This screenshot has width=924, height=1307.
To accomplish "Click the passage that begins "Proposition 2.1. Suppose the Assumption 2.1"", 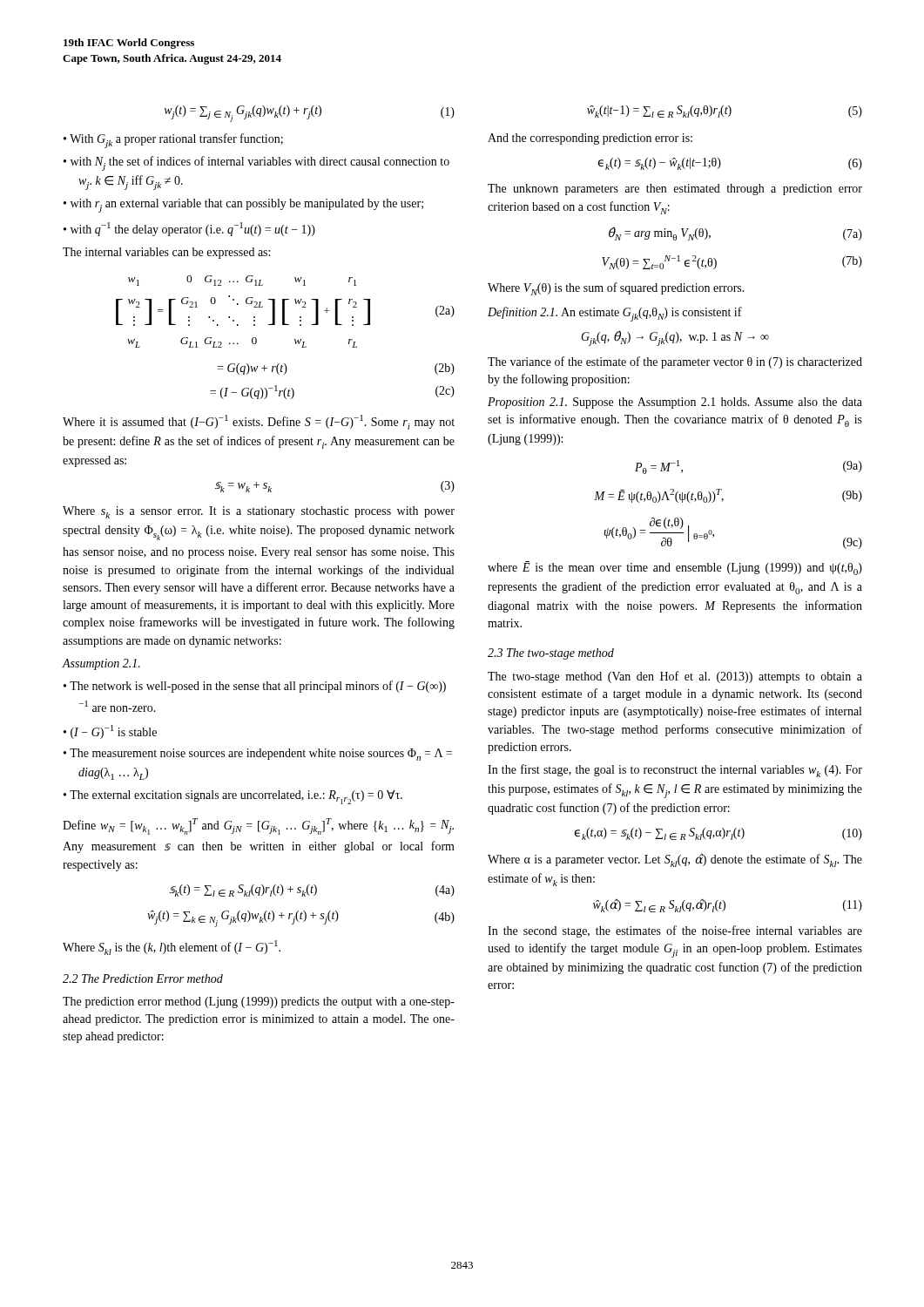I will coord(675,421).
